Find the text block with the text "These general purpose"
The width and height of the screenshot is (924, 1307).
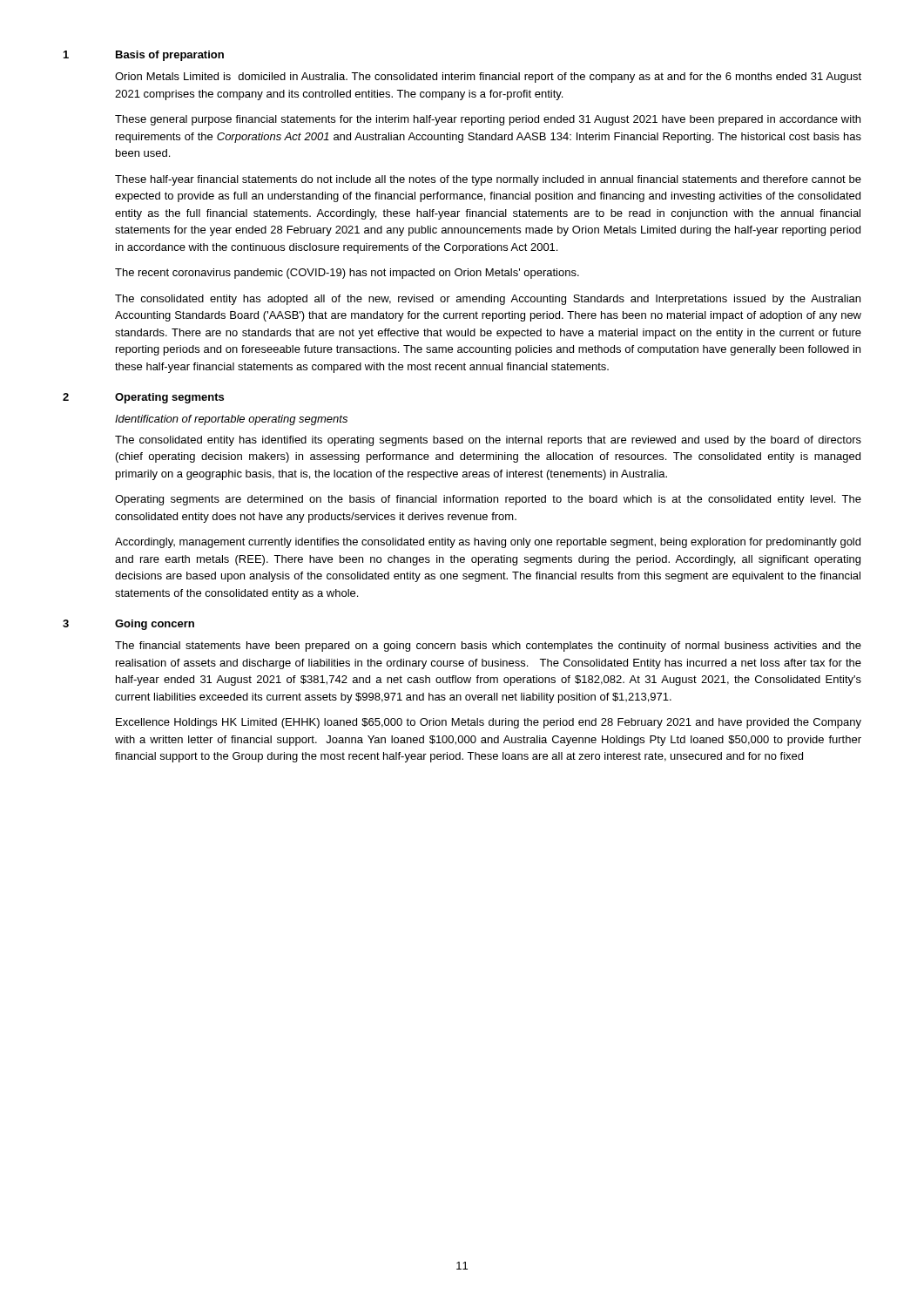[488, 136]
